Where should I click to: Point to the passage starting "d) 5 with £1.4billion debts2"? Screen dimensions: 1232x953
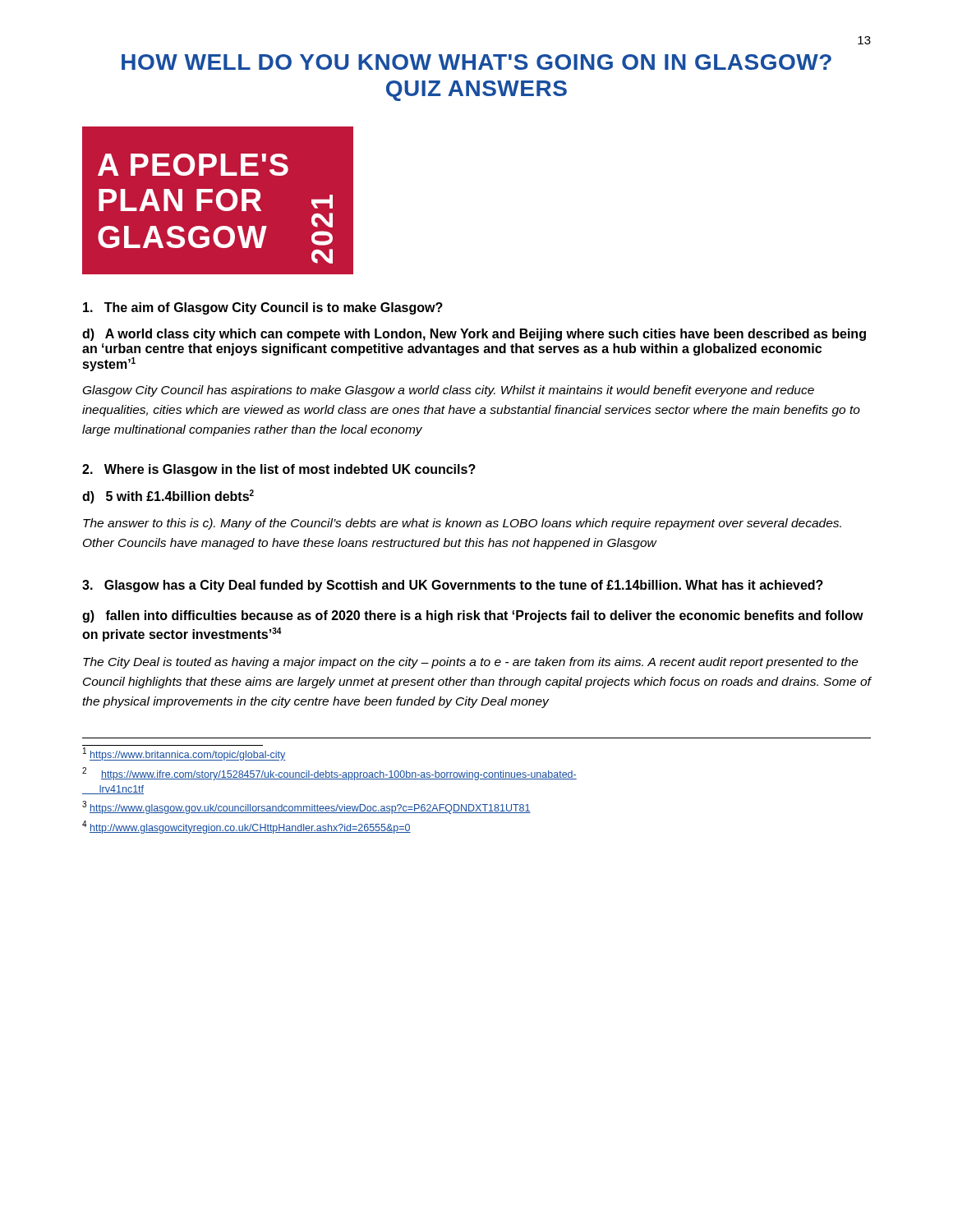[168, 496]
